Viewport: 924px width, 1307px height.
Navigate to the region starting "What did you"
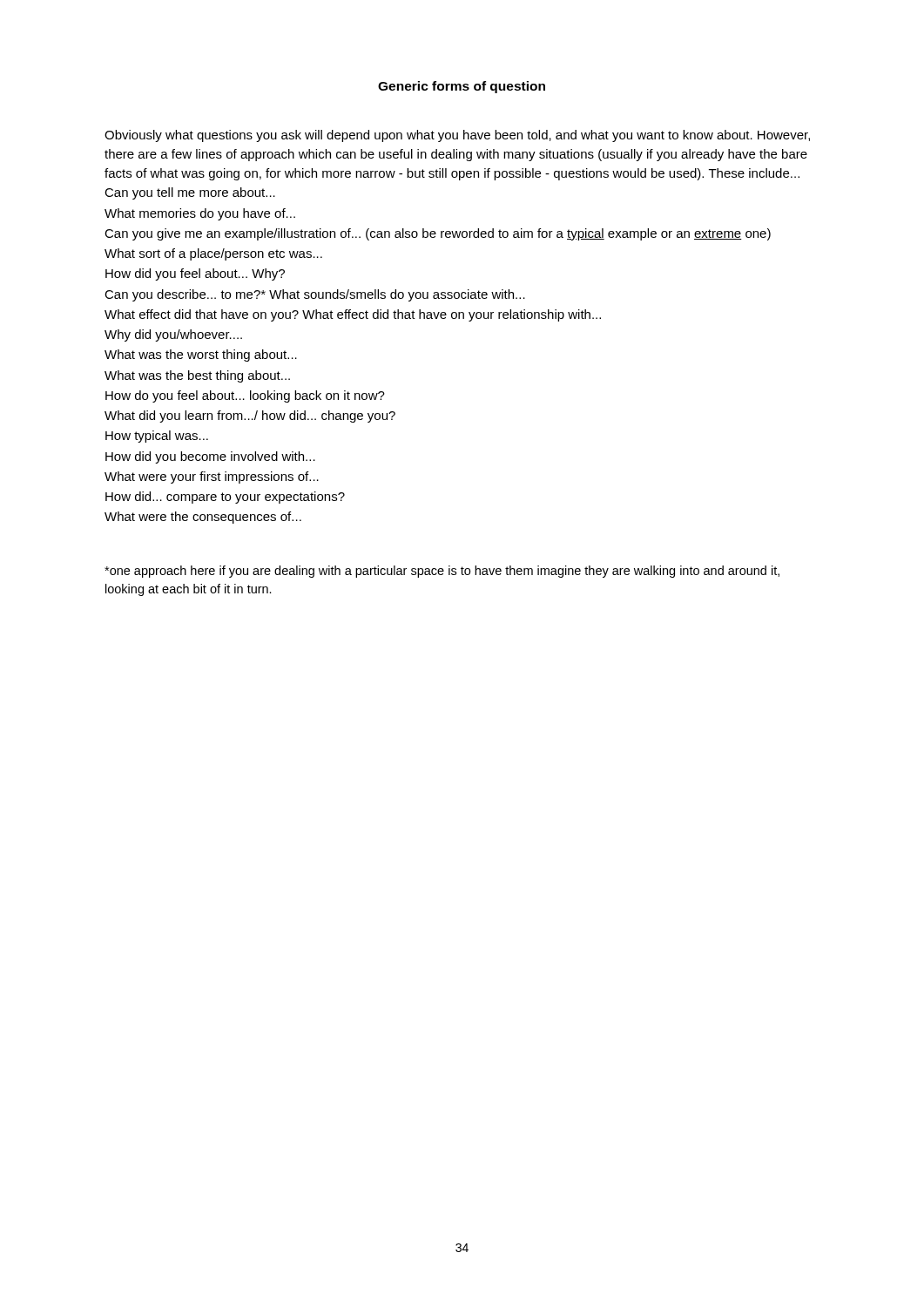[x=250, y=415]
